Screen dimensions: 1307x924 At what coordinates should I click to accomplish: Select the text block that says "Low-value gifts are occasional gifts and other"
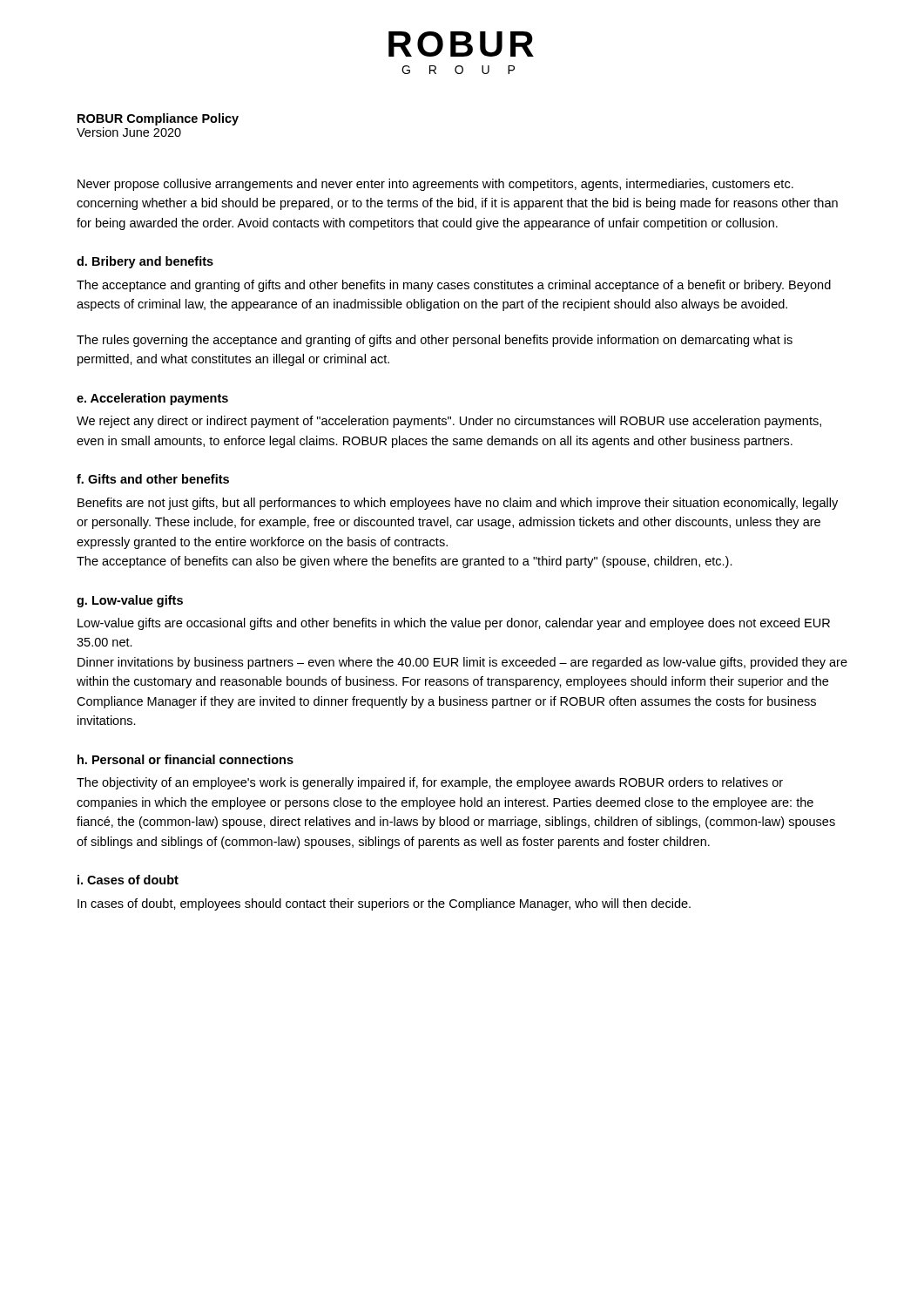[x=462, y=672]
